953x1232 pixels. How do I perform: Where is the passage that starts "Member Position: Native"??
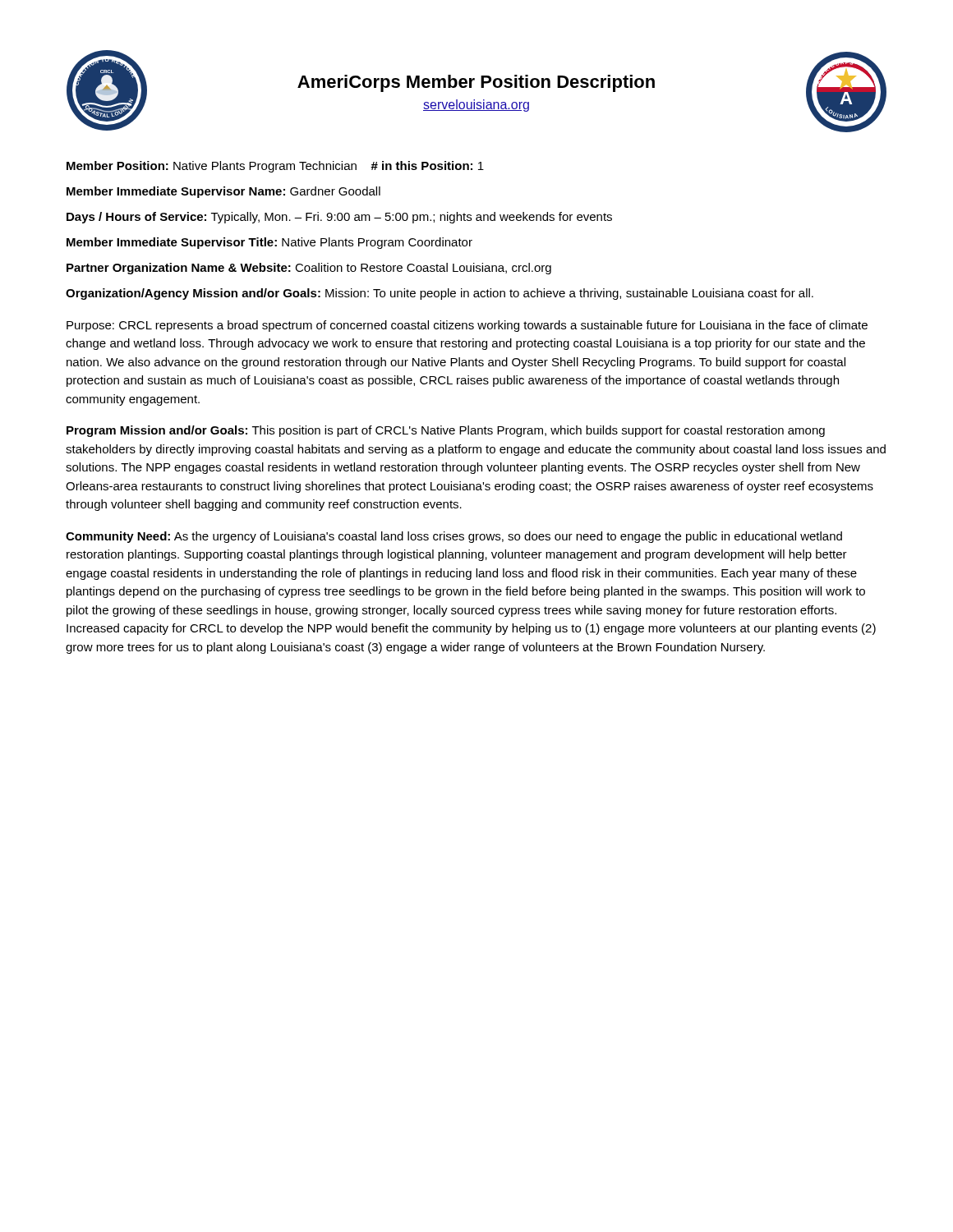(275, 166)
